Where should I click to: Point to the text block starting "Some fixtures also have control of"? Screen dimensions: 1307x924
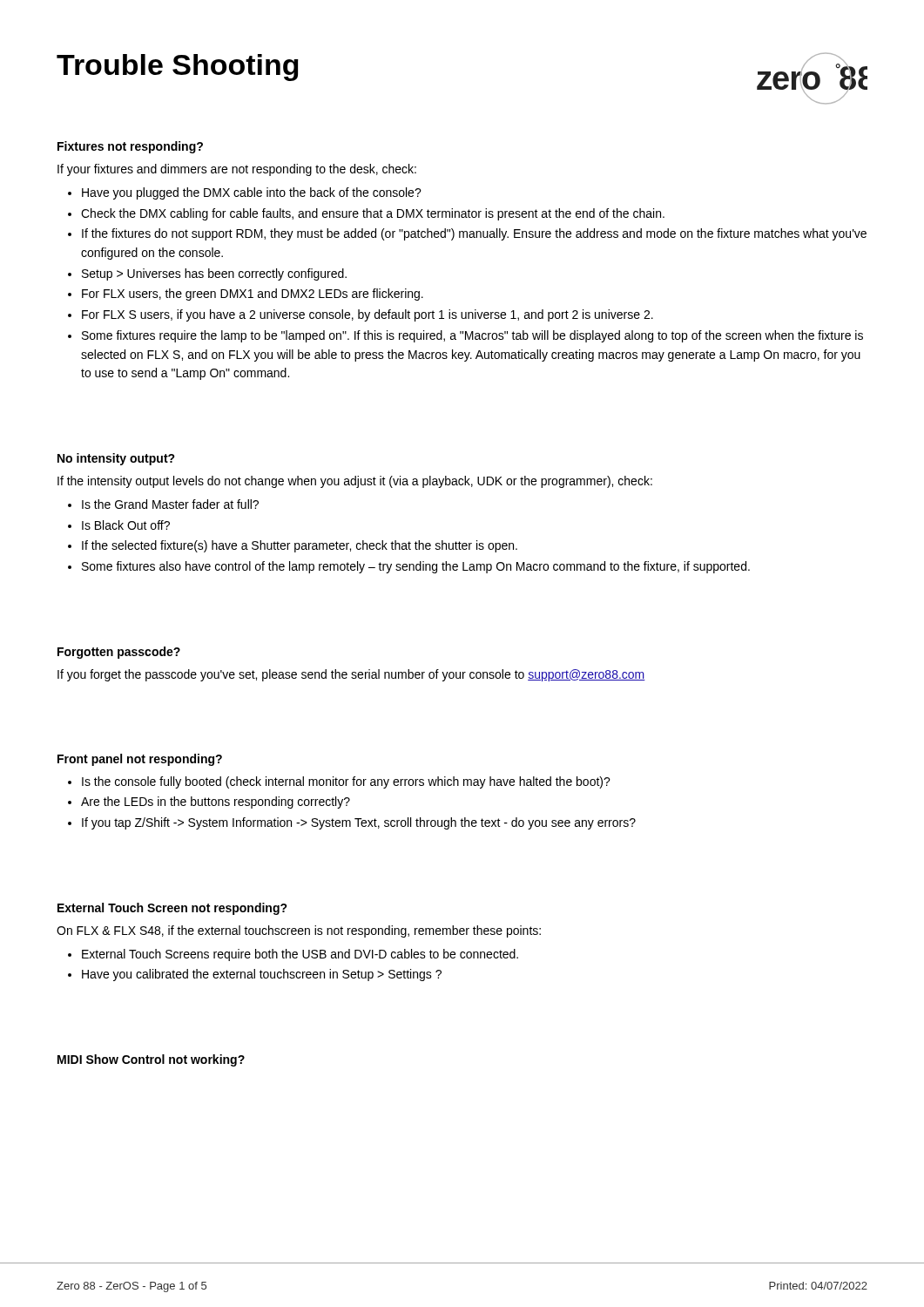(x=416, y=566)
